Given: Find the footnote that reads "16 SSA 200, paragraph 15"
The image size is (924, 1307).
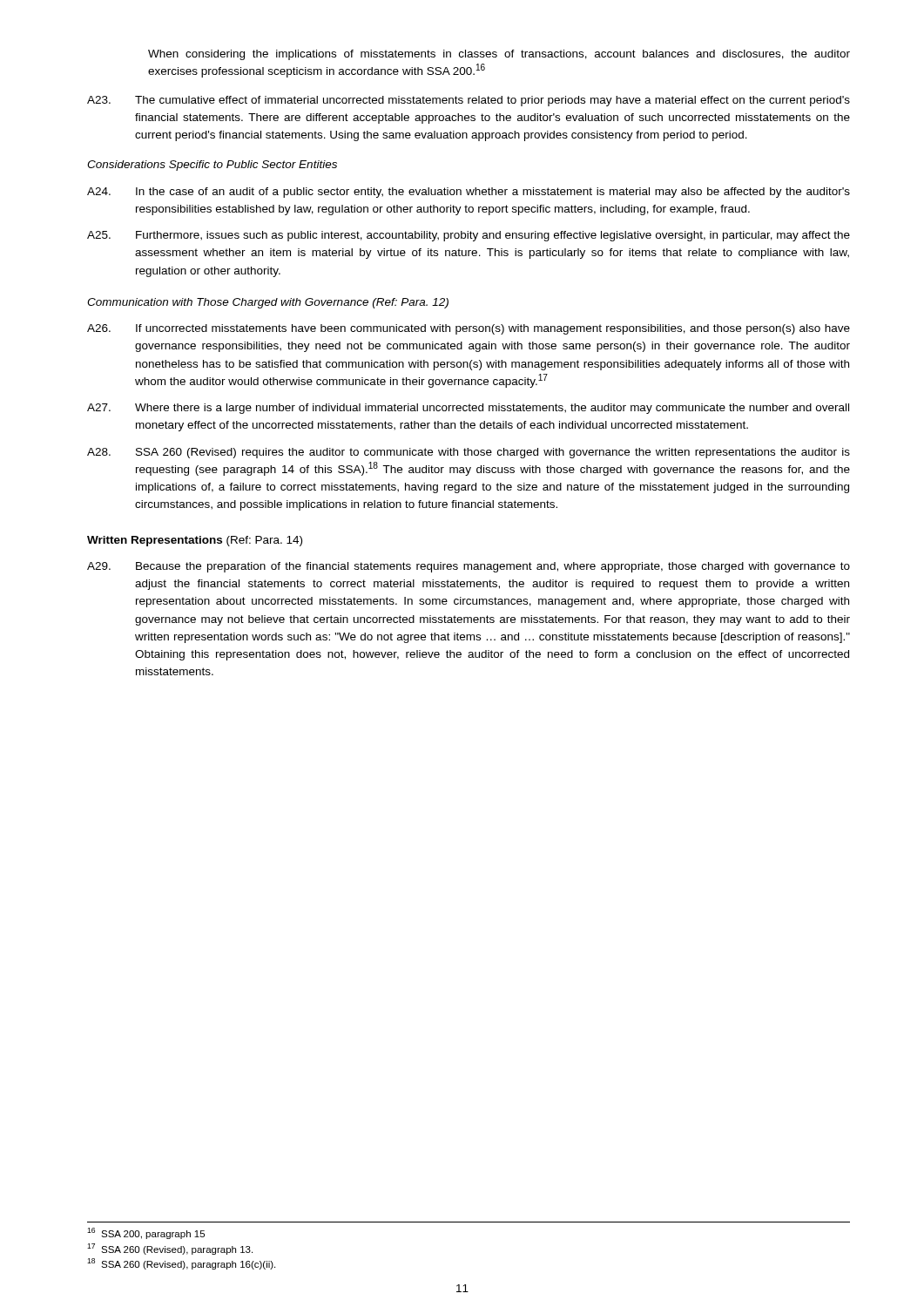Looking at the screenshot, I should click(146, 1233).
